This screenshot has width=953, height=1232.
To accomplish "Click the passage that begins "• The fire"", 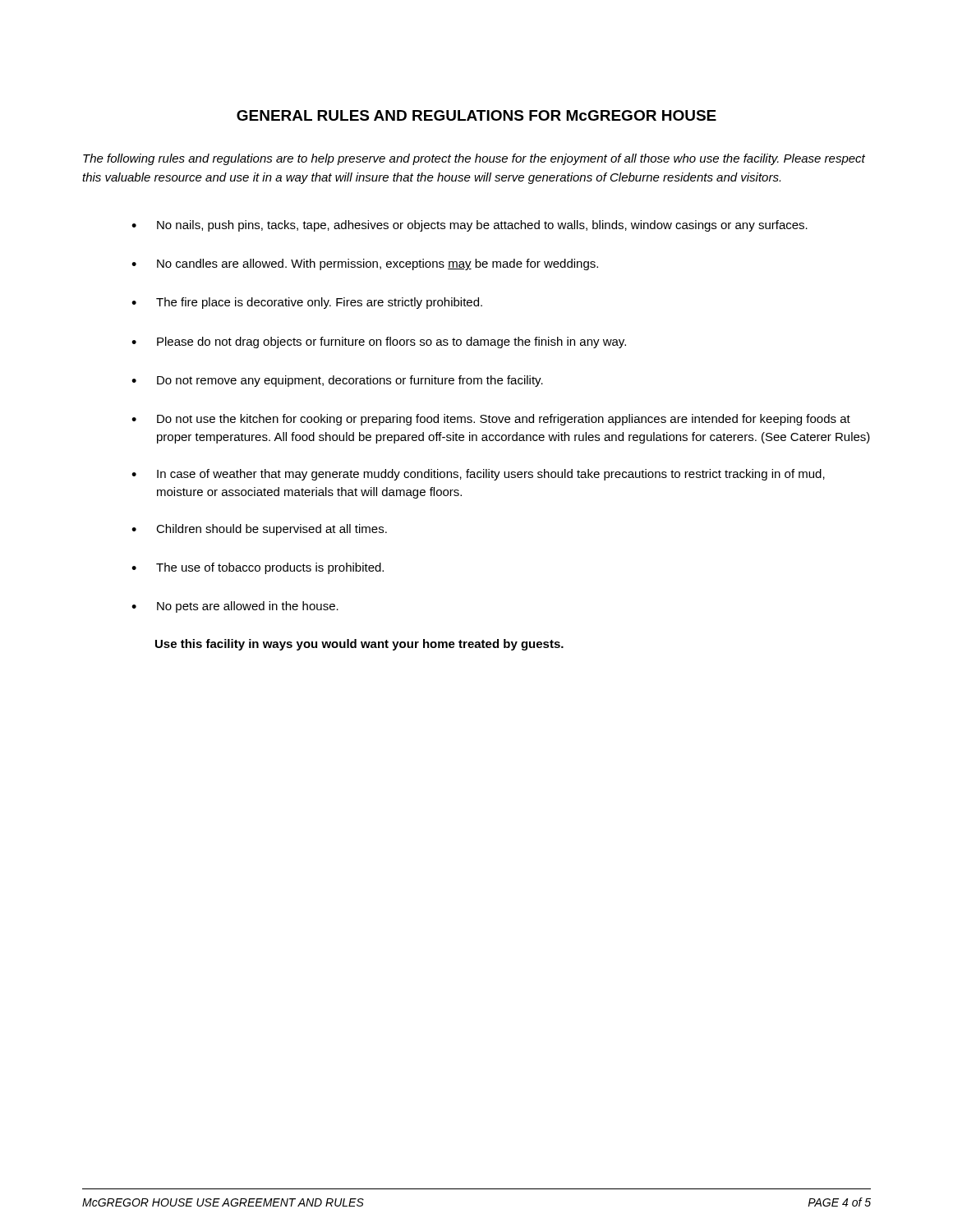I will [307, 303].
